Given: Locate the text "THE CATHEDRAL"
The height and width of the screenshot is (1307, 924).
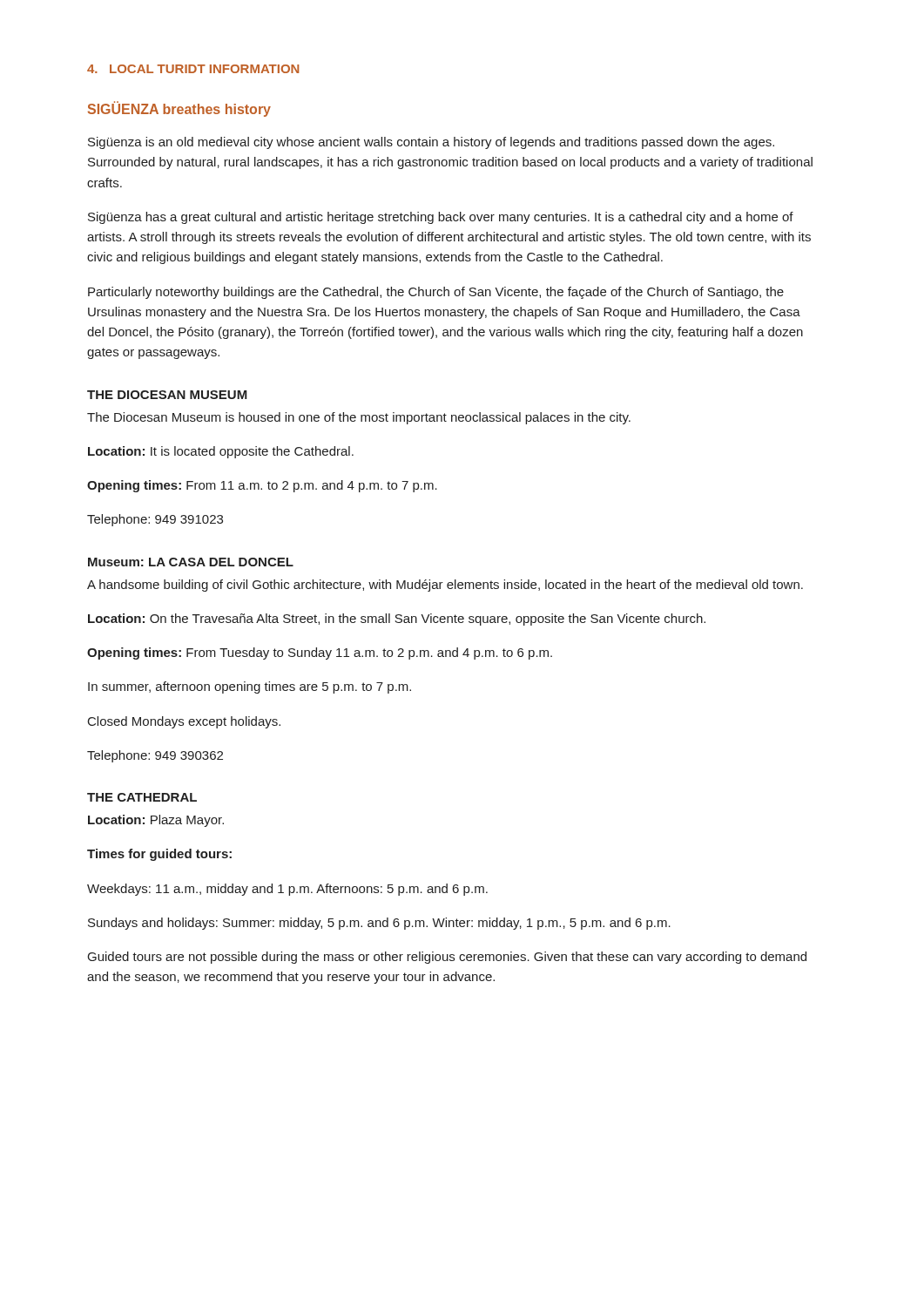Looking at the screenshot, I should pyautogui.click(x=142, y=797).
